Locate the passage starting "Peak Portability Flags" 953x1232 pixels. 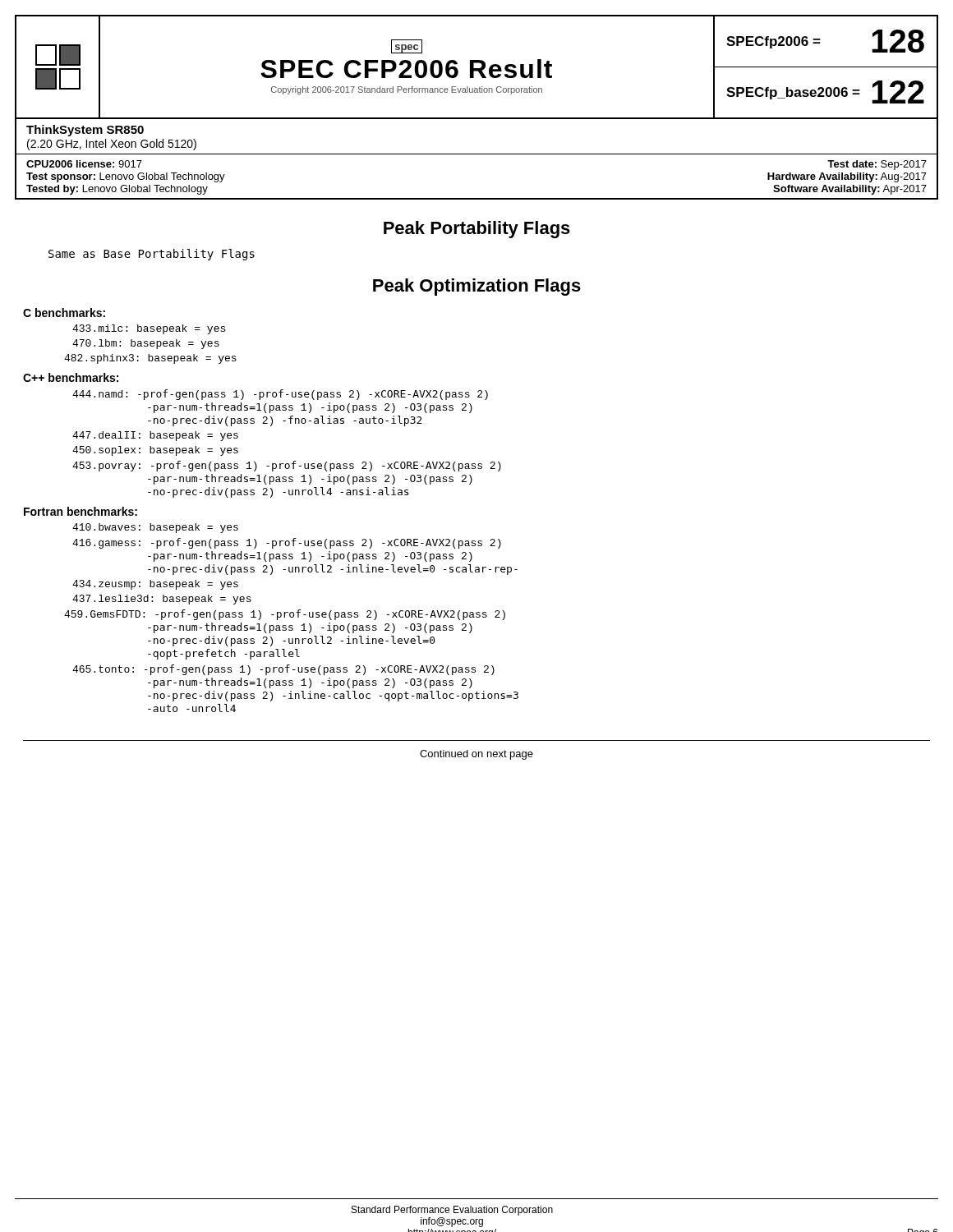click(x=476, y=228)
